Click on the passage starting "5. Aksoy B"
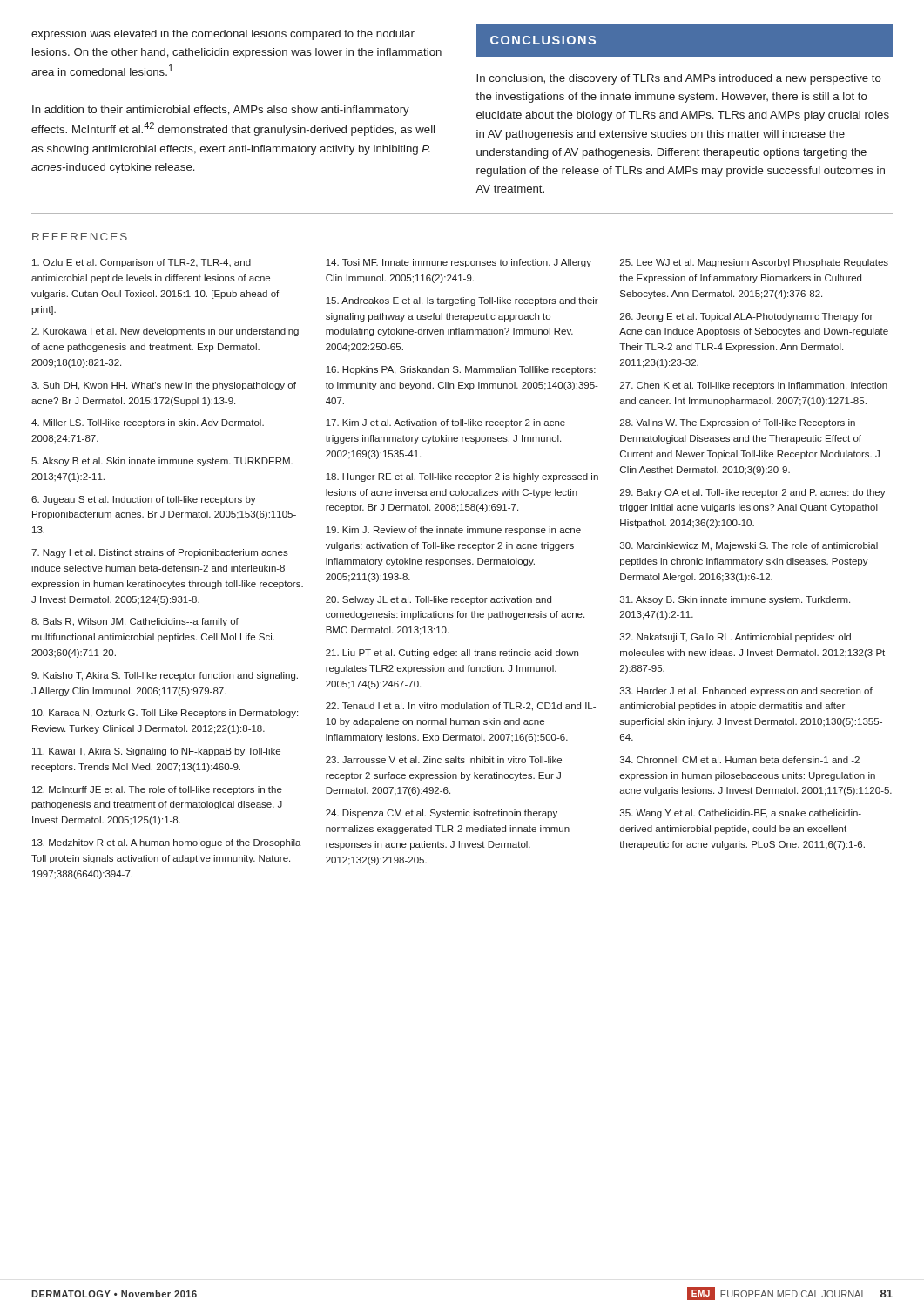Image resolution: width=924 pixels, height=1307 pixels. (162, 469)
